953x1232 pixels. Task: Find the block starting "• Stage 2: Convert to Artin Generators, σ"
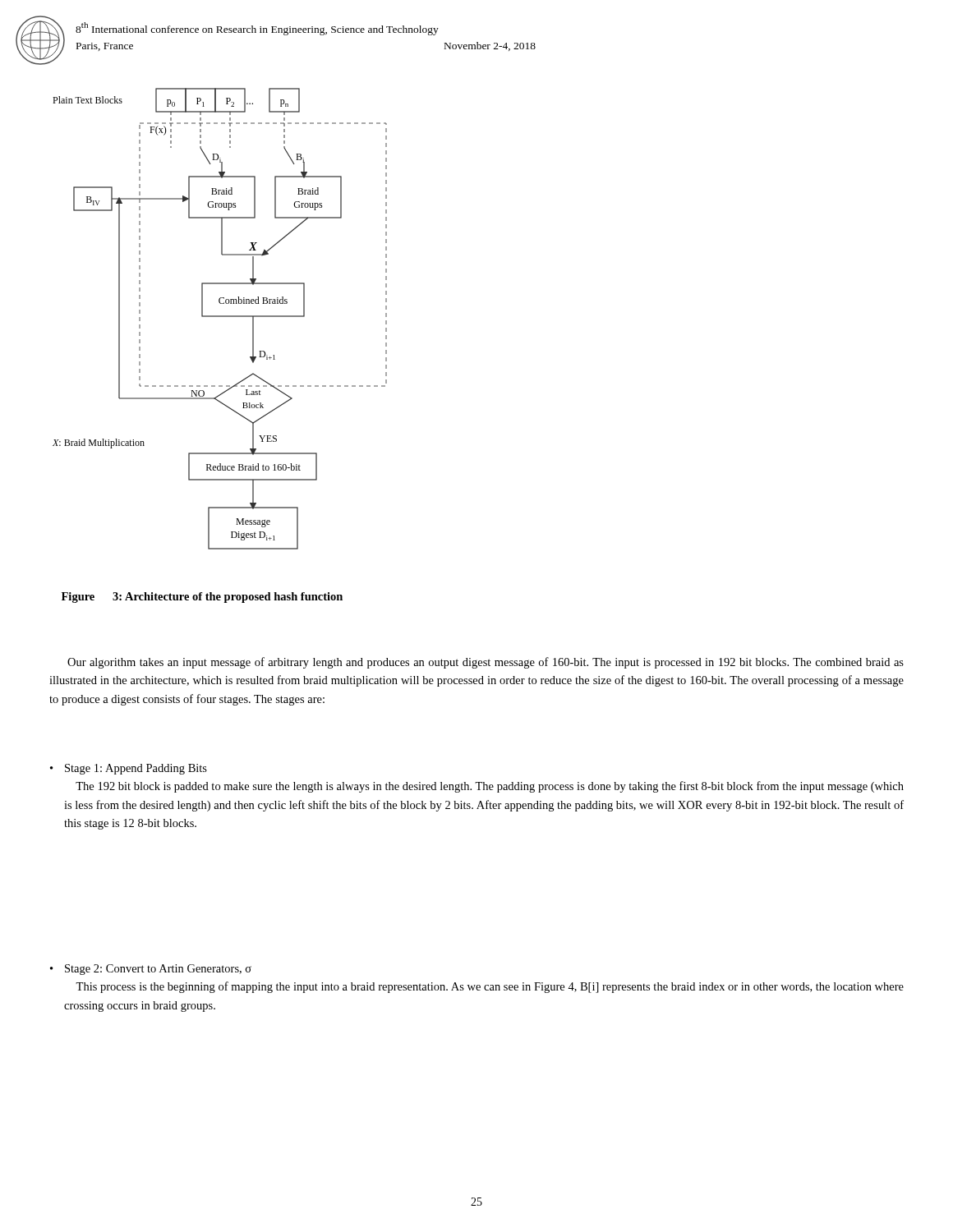coord(476,987)
